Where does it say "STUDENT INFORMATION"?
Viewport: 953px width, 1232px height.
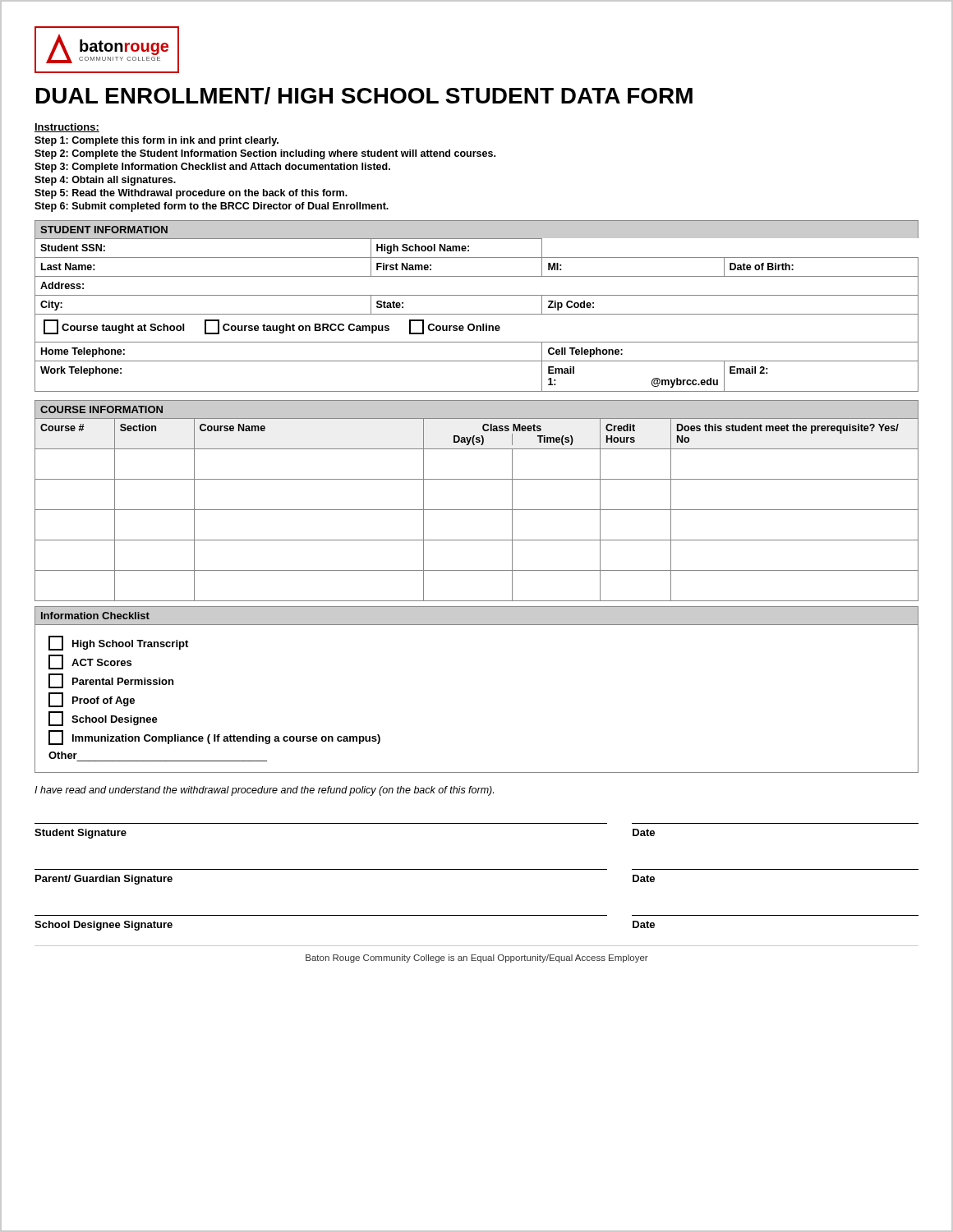pyautogui.click(x=104, y=230)
